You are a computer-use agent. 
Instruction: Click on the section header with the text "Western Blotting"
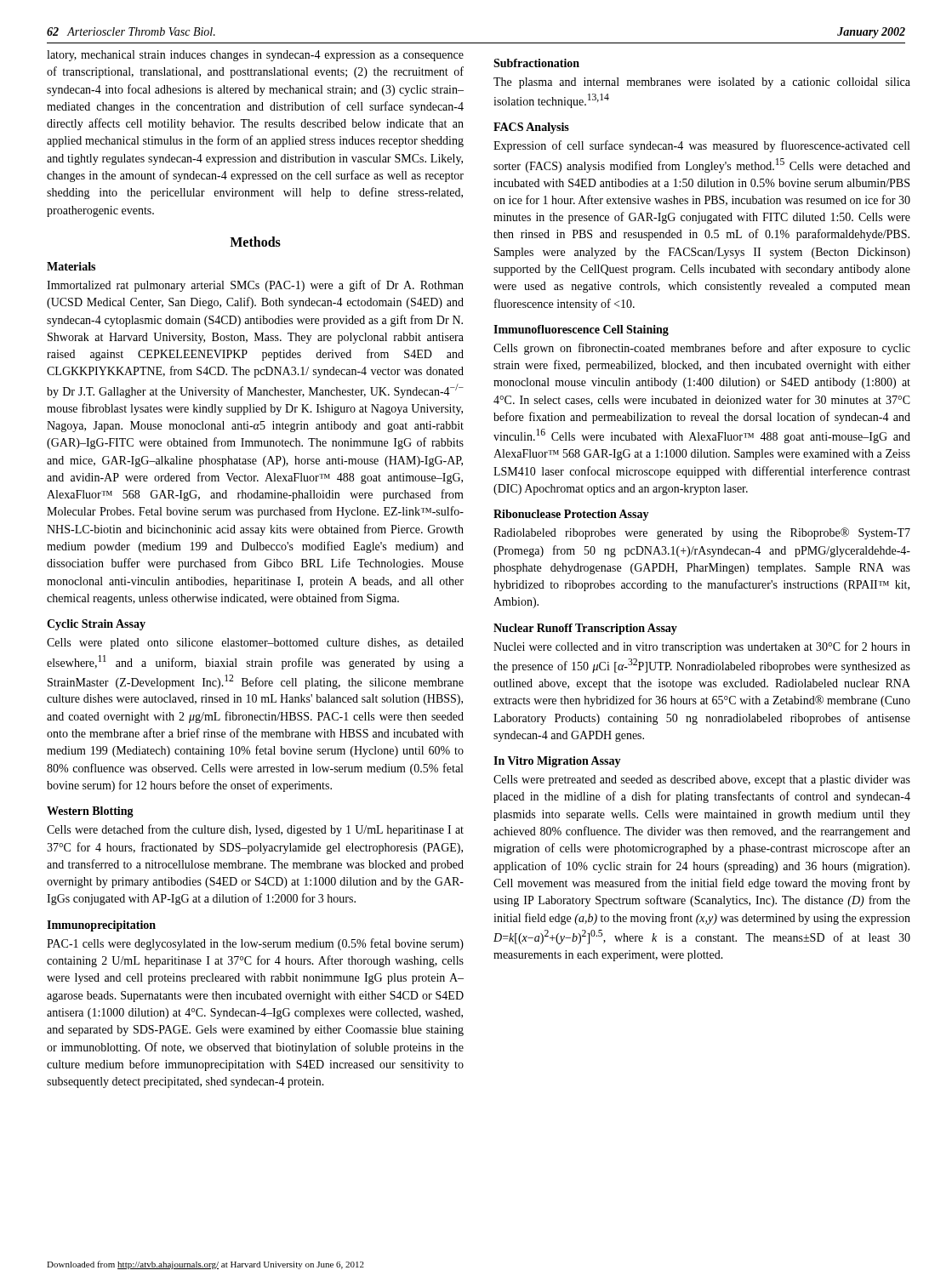(90, 812)
